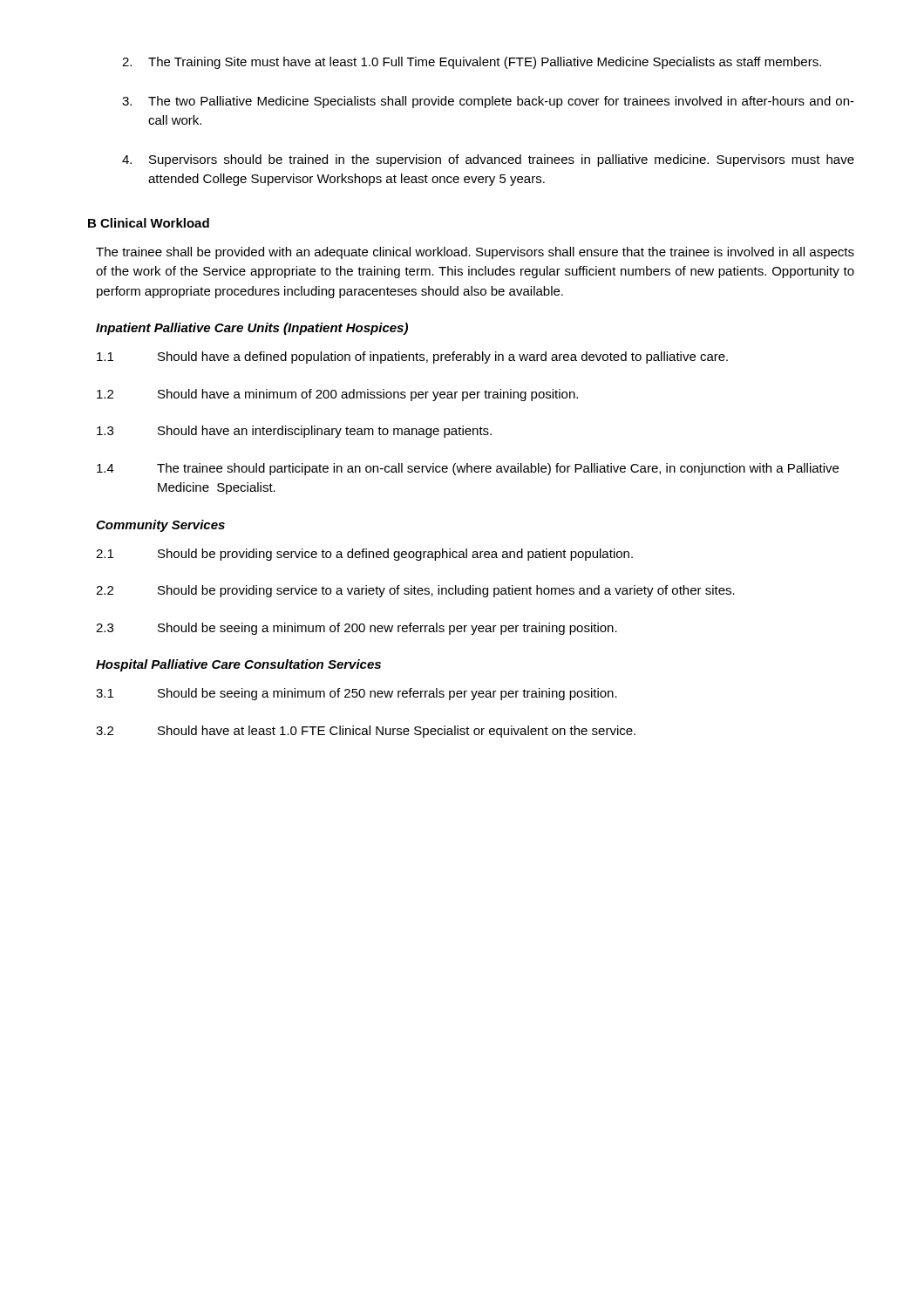Find the block on this page that starts "4. Supervisors should"
The height and width of the screenshot is (1308, 924).
tap(488, 169)
